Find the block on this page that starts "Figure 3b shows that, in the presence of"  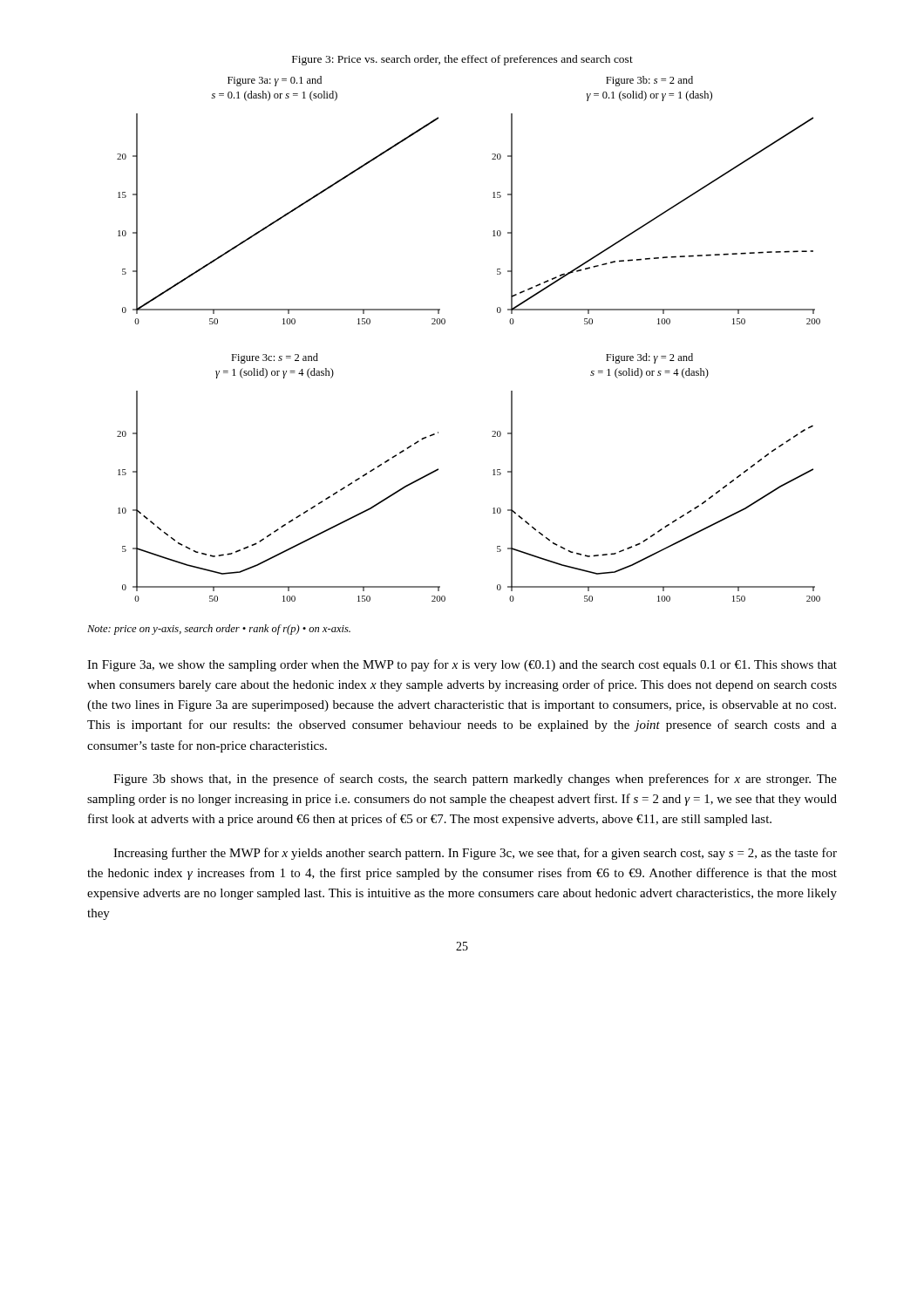462,799
